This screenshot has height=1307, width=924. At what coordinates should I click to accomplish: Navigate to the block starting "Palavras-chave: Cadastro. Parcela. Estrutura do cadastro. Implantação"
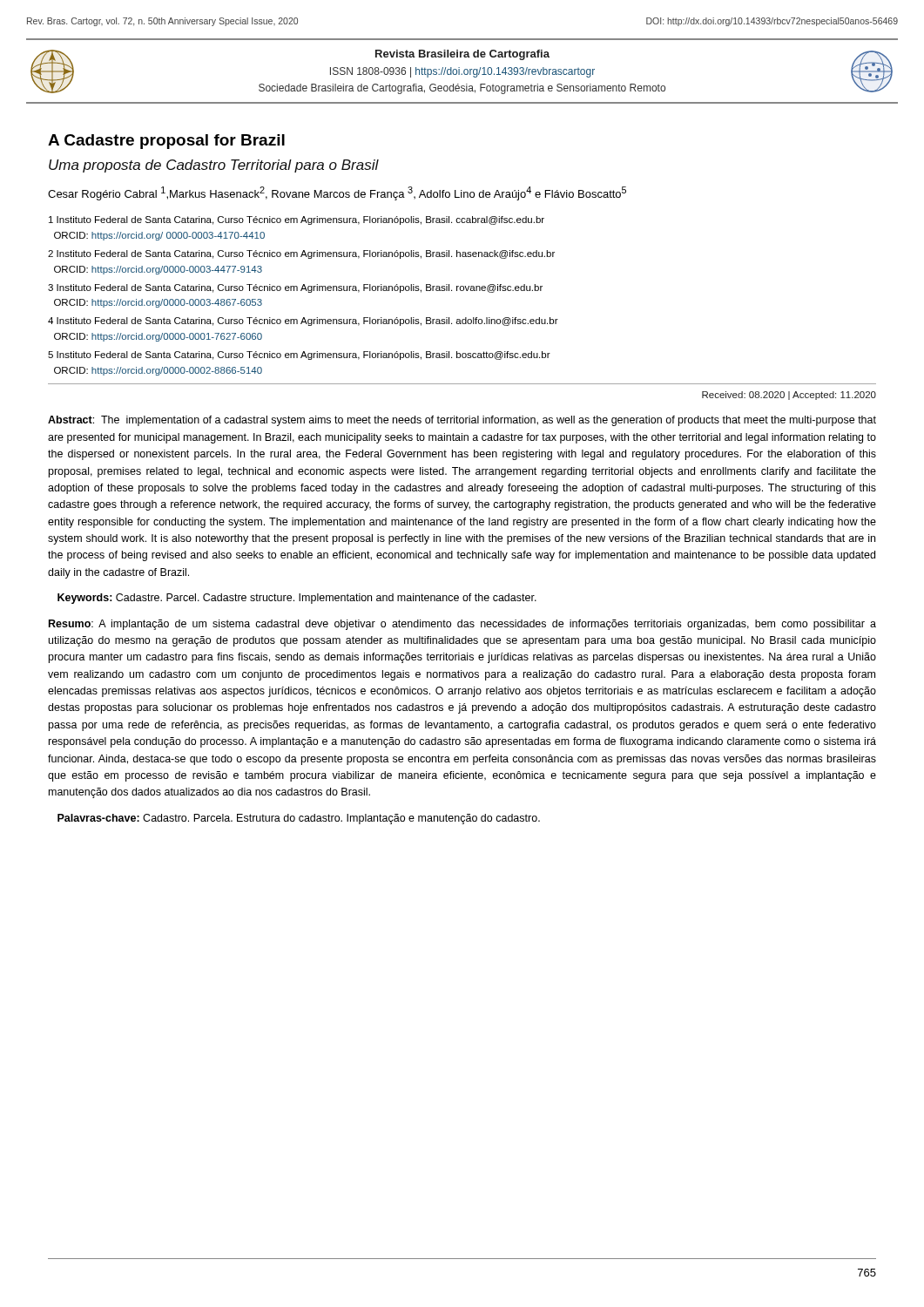[x=294, y=818]
